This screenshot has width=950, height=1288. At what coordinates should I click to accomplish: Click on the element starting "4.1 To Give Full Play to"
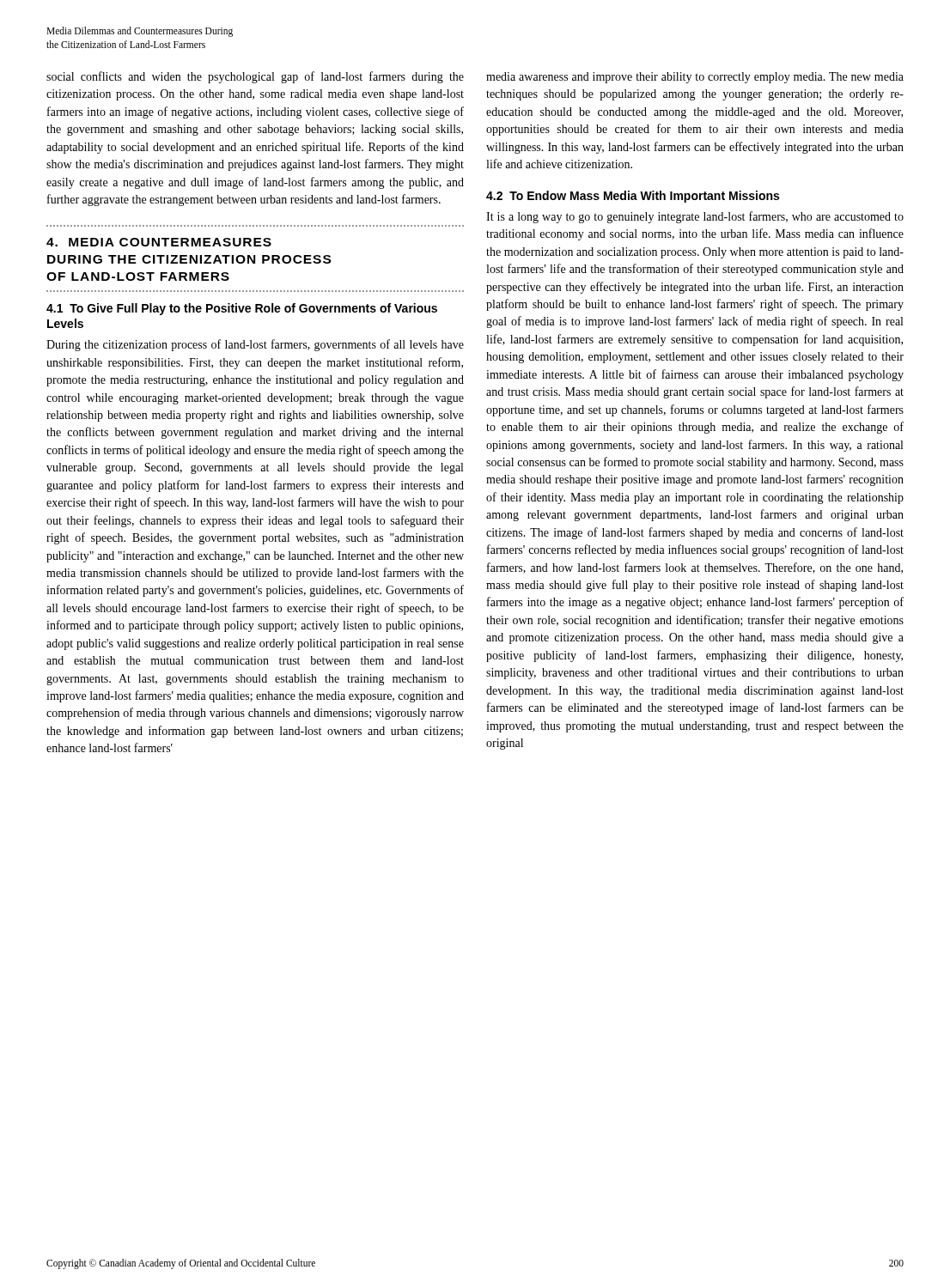tap(242, 316)
